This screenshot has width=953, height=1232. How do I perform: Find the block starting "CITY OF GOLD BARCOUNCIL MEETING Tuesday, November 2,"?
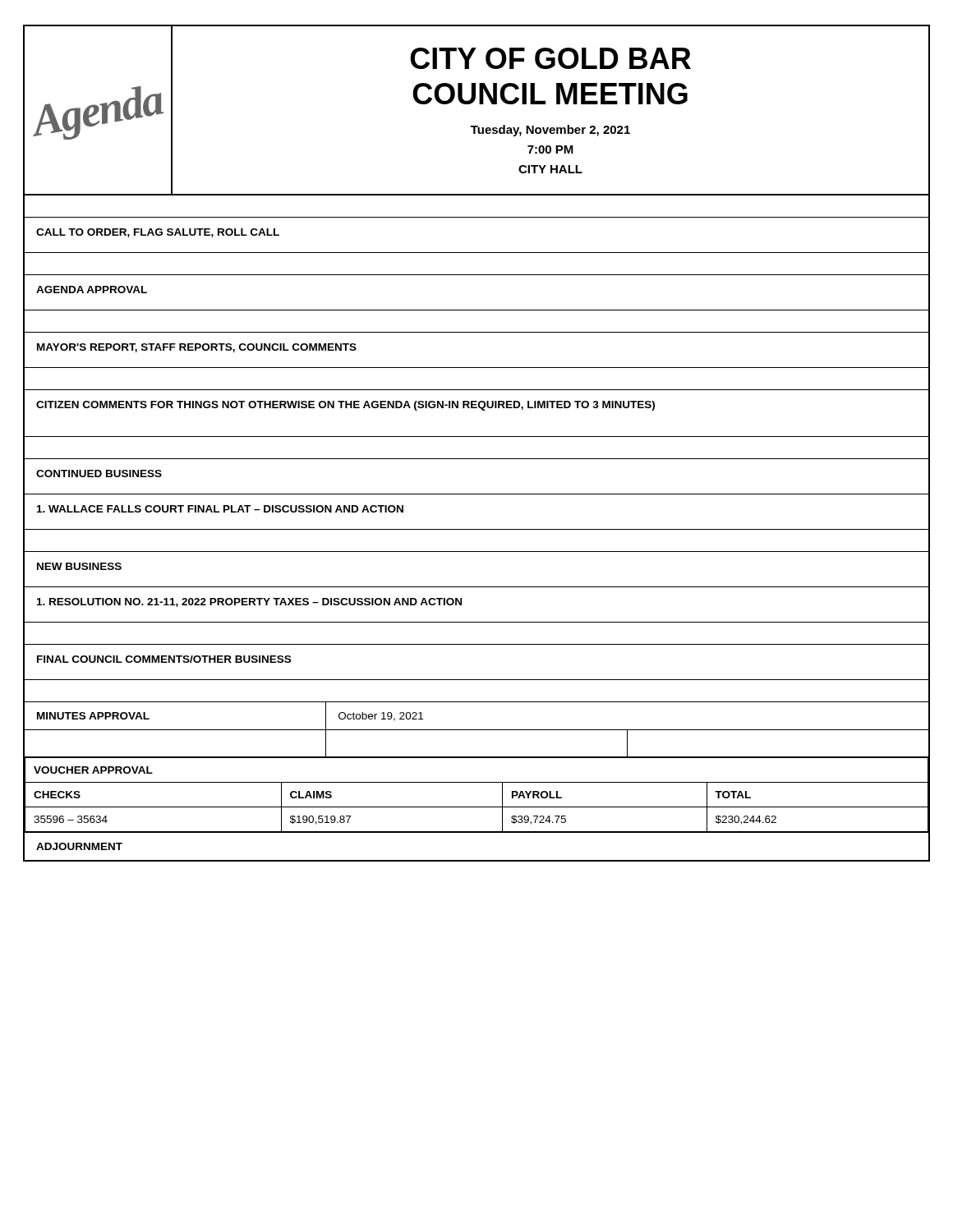550,110
